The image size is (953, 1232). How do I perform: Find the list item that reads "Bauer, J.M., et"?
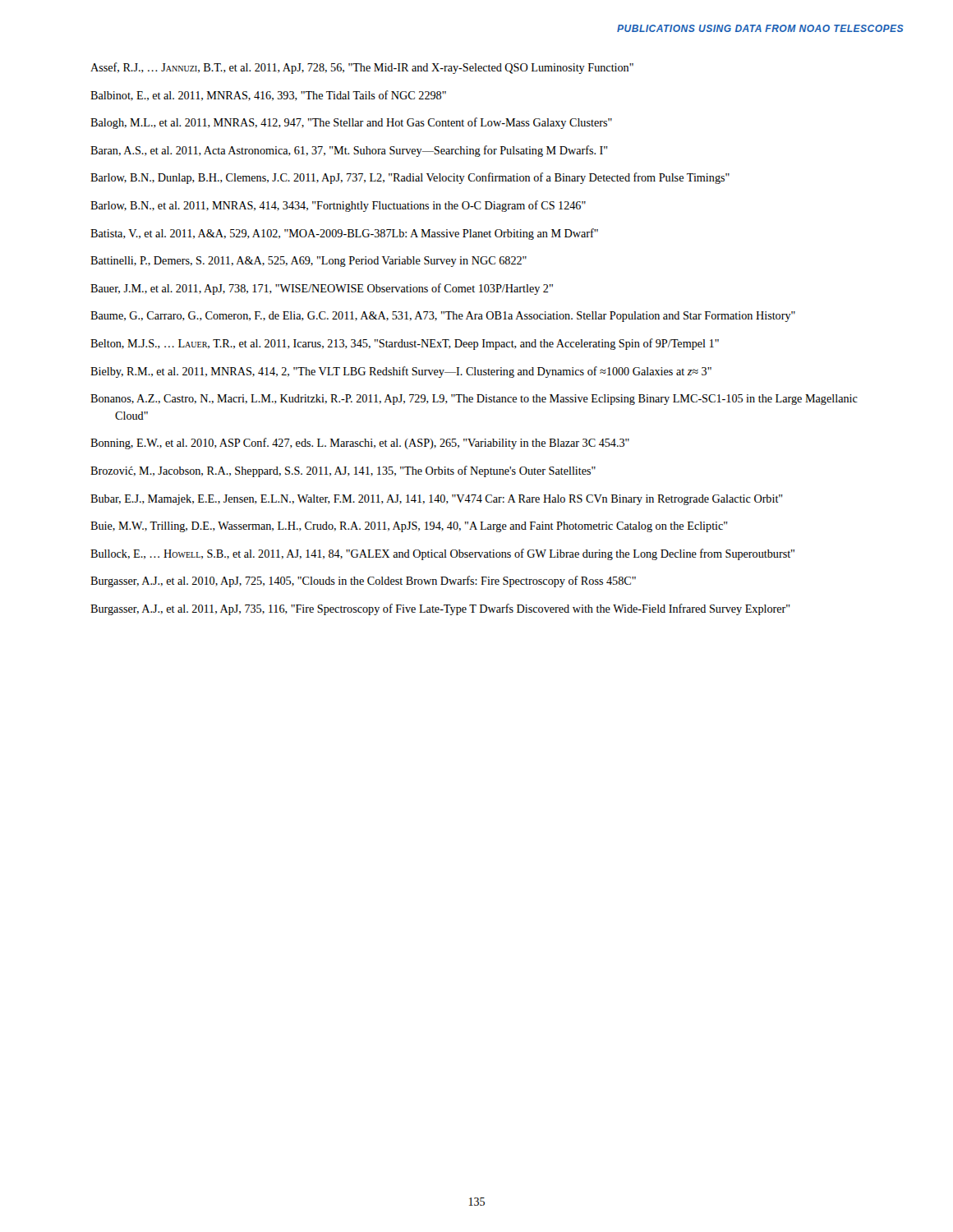pos(322,288)
